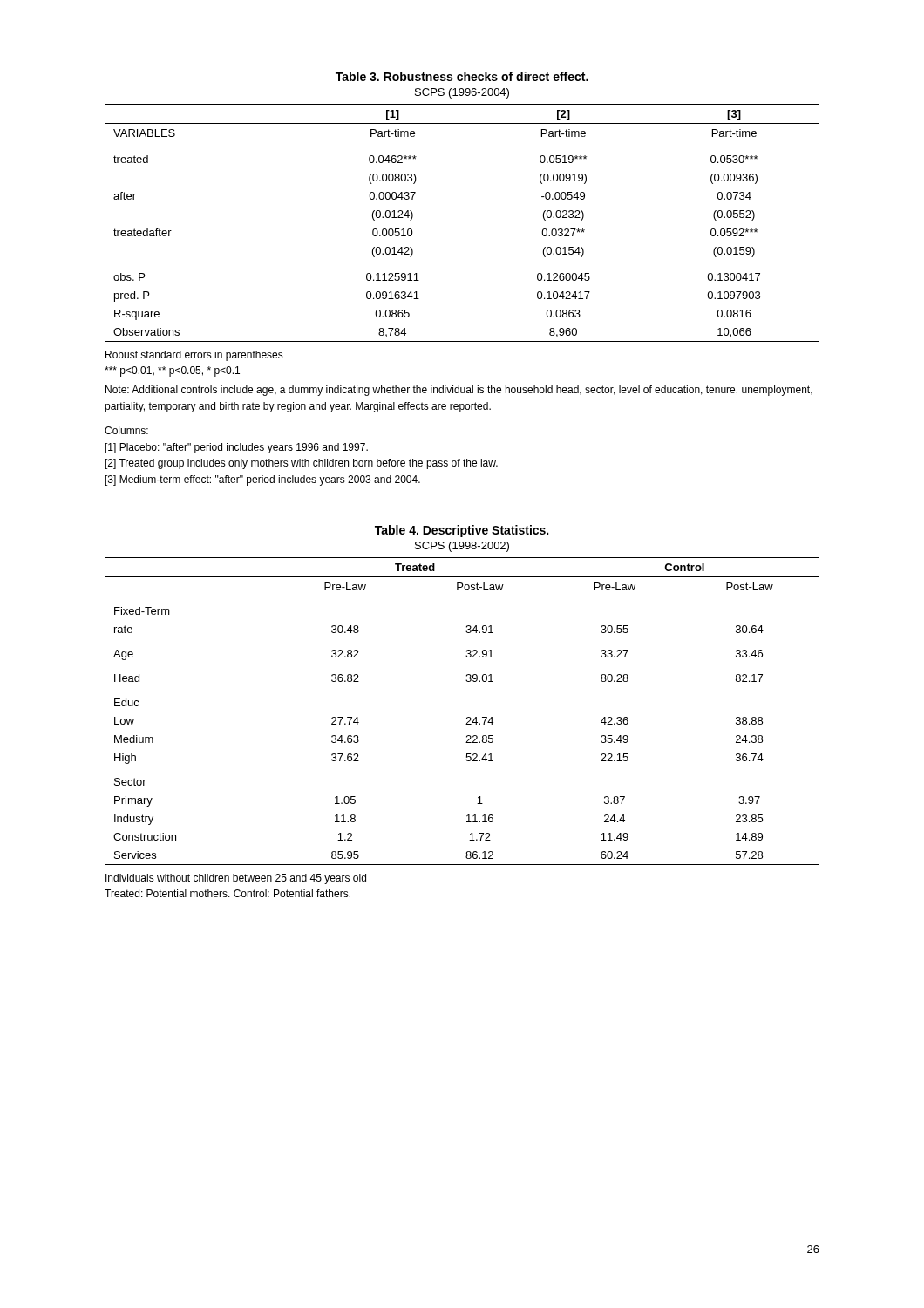Select the title that reads "SCPS (1996-2004)"

(x=462, y=92)
